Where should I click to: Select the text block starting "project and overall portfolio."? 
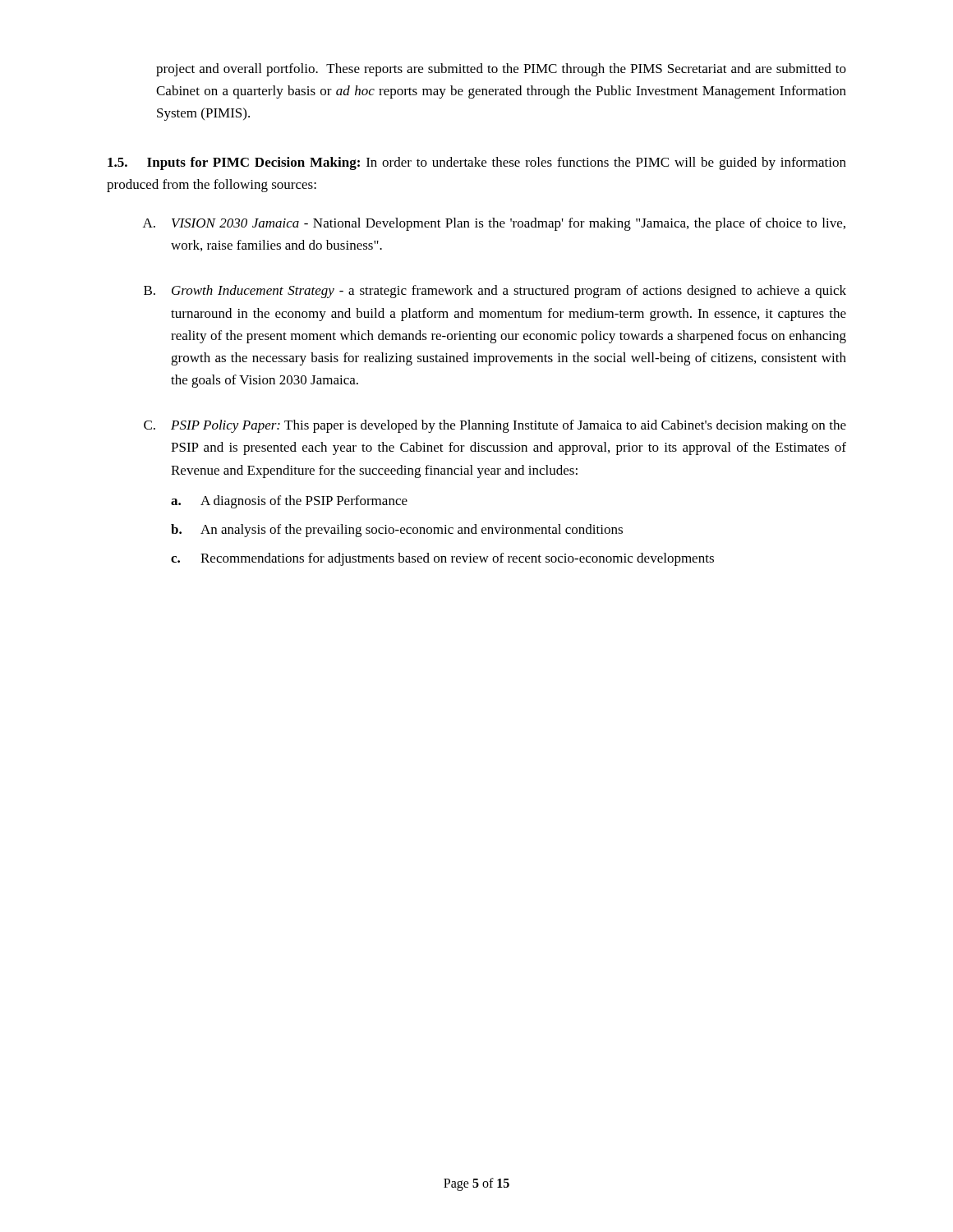(501, 91)
